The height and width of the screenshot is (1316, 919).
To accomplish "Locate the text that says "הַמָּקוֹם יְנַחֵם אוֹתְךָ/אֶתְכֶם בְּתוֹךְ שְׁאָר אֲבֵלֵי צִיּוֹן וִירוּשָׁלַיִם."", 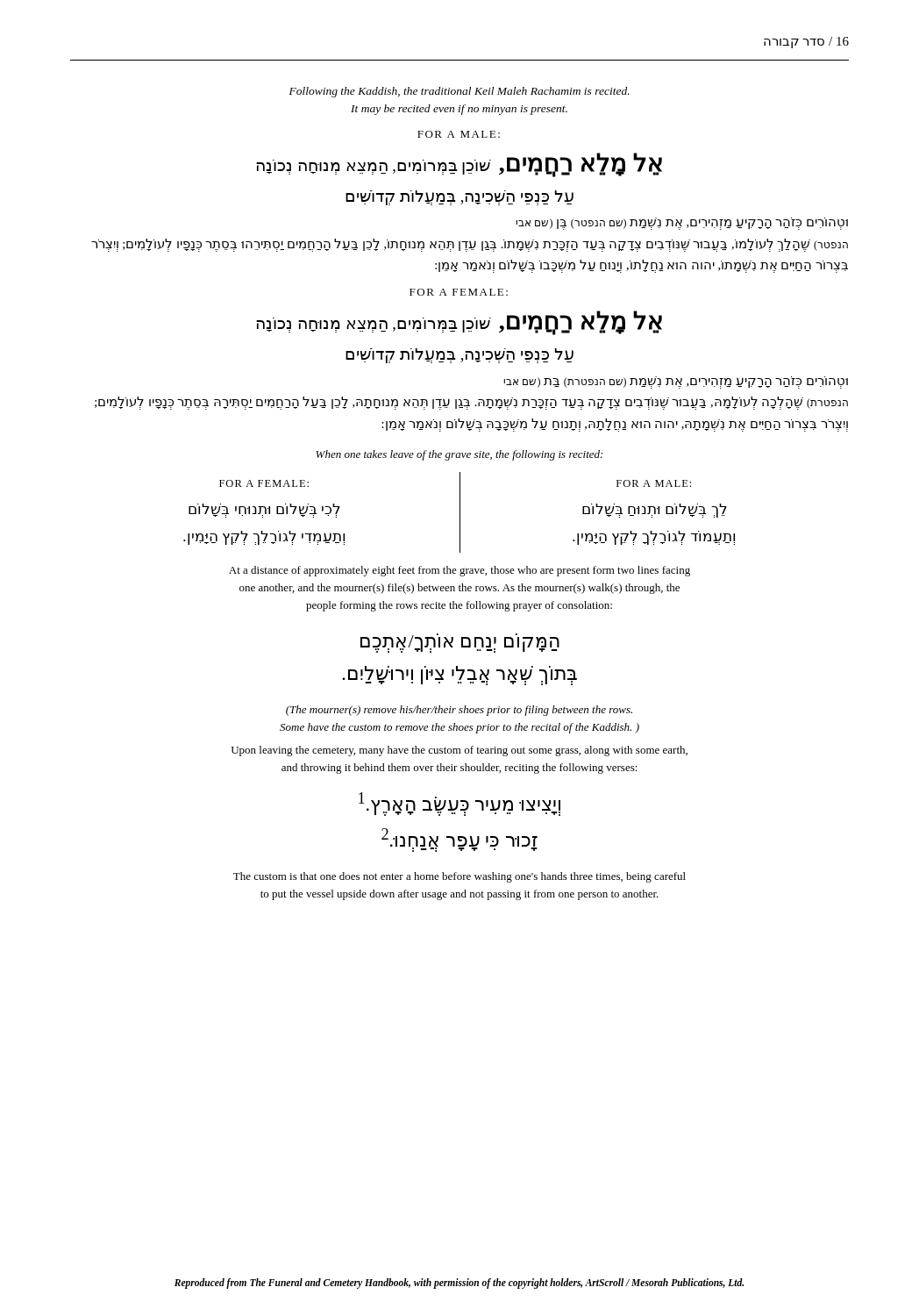I will 460,657.
